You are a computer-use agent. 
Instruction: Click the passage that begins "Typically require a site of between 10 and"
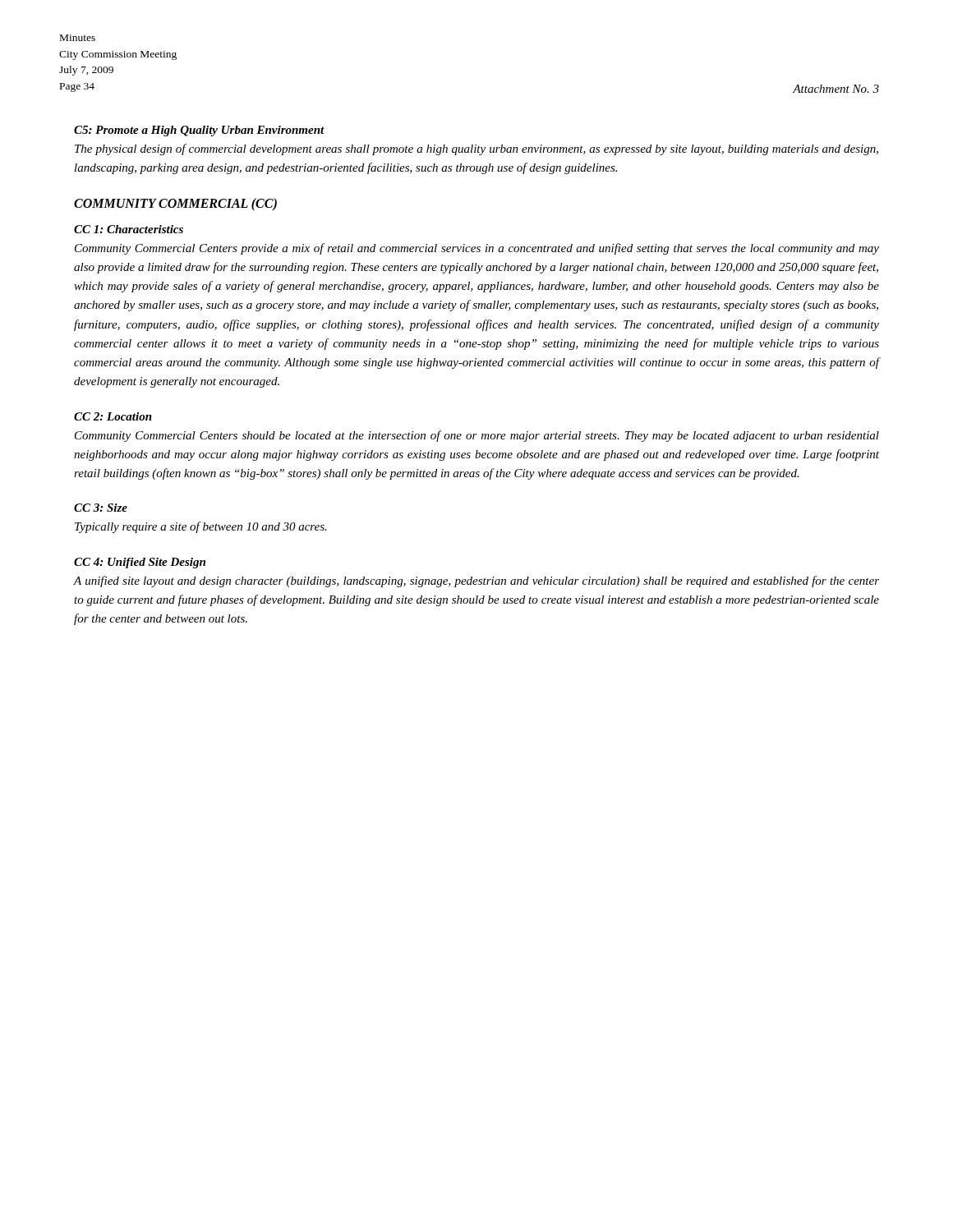tap(201, 527)
